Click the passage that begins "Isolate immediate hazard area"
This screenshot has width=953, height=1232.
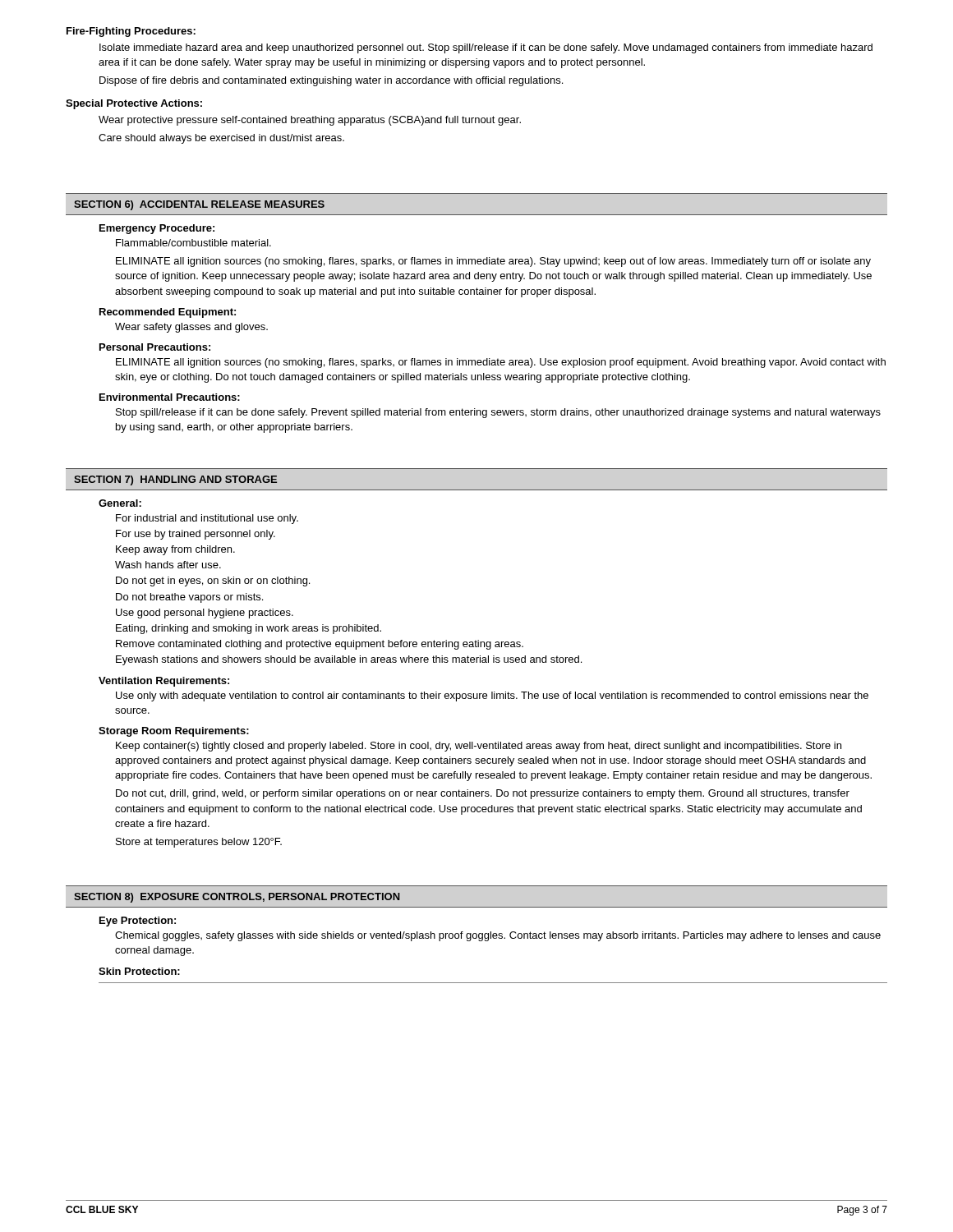493,55
